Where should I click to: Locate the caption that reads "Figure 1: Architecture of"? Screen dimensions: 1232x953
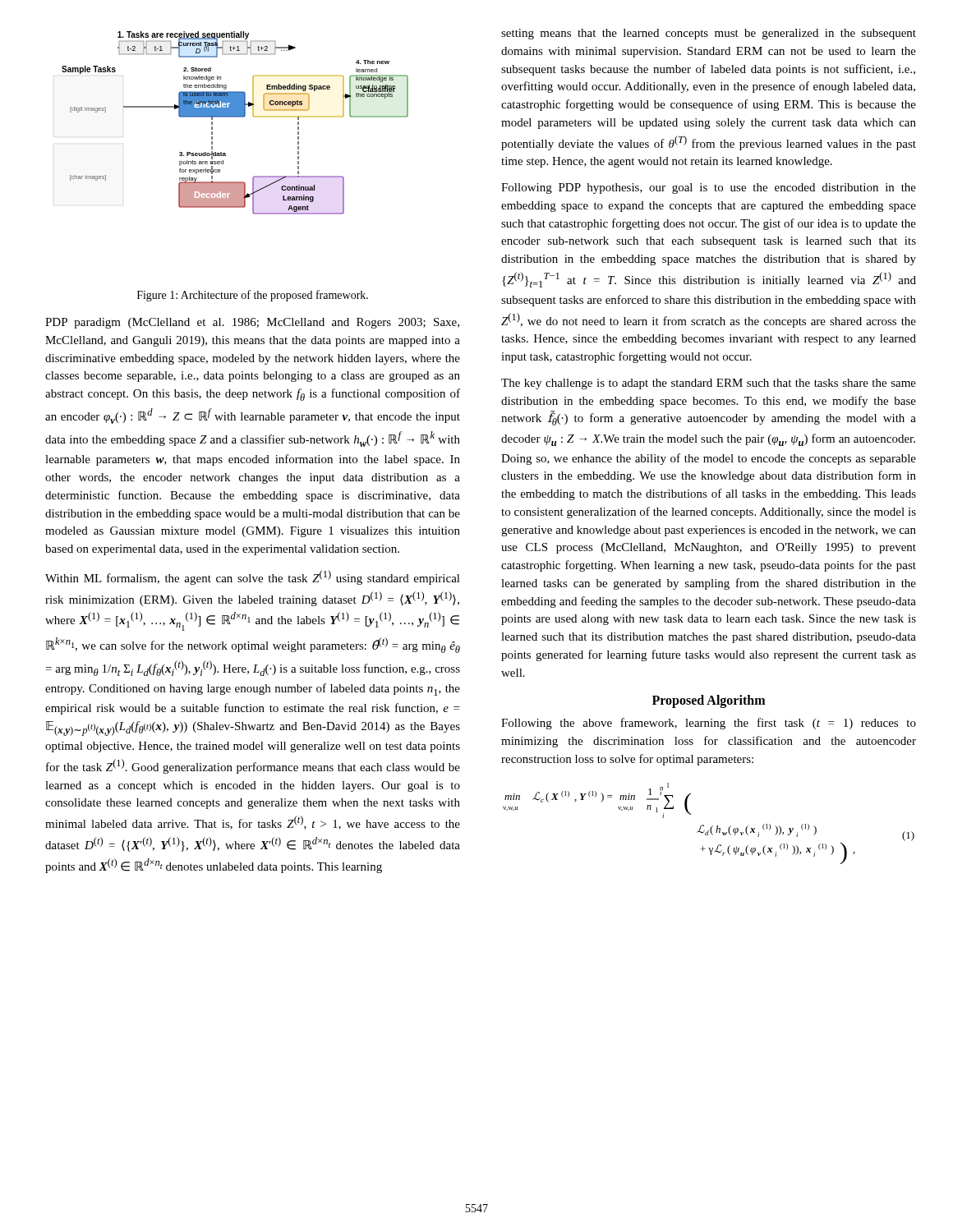(253, 295)
